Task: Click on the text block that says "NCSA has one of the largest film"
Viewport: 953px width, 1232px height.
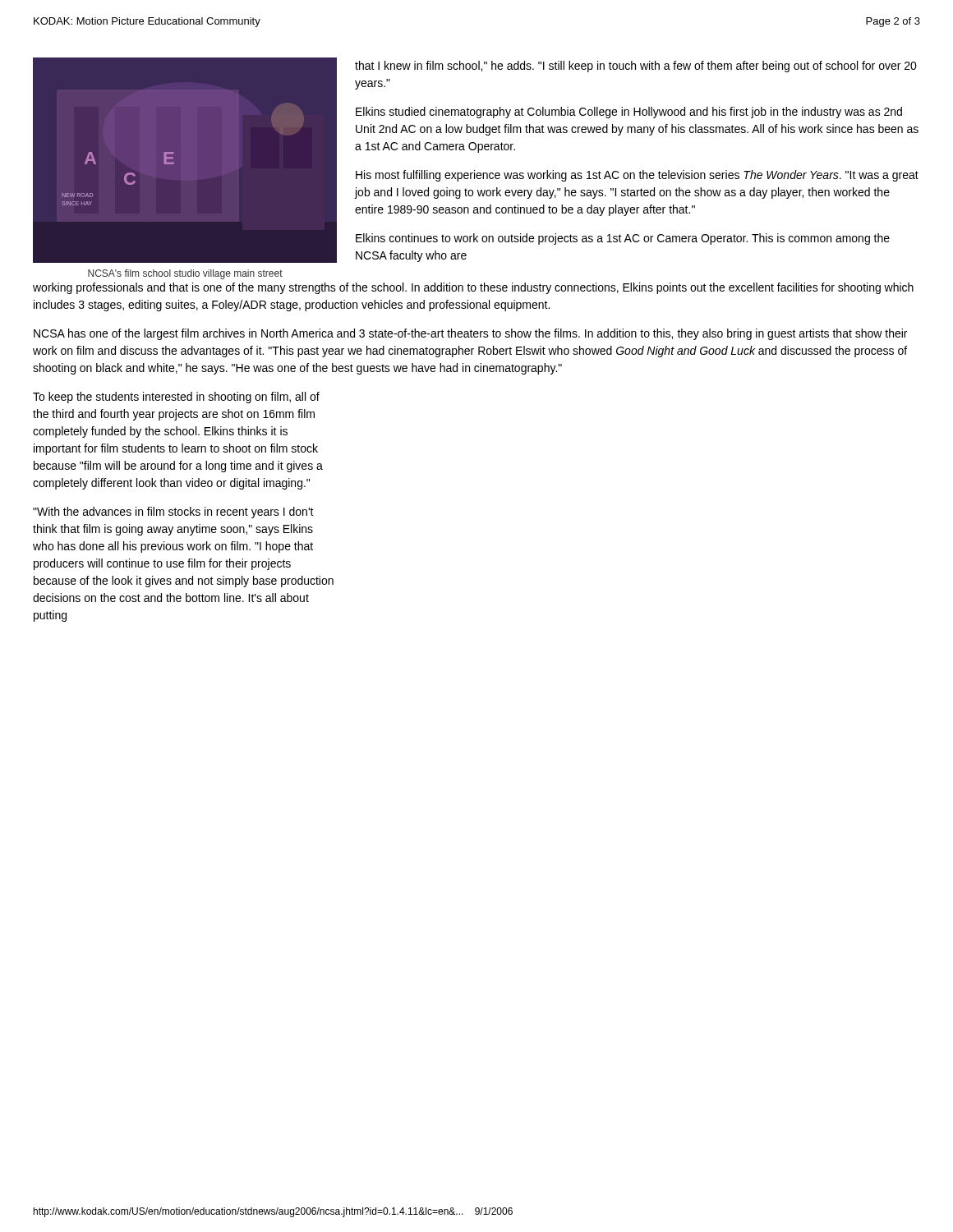Action: pos(476,351)
